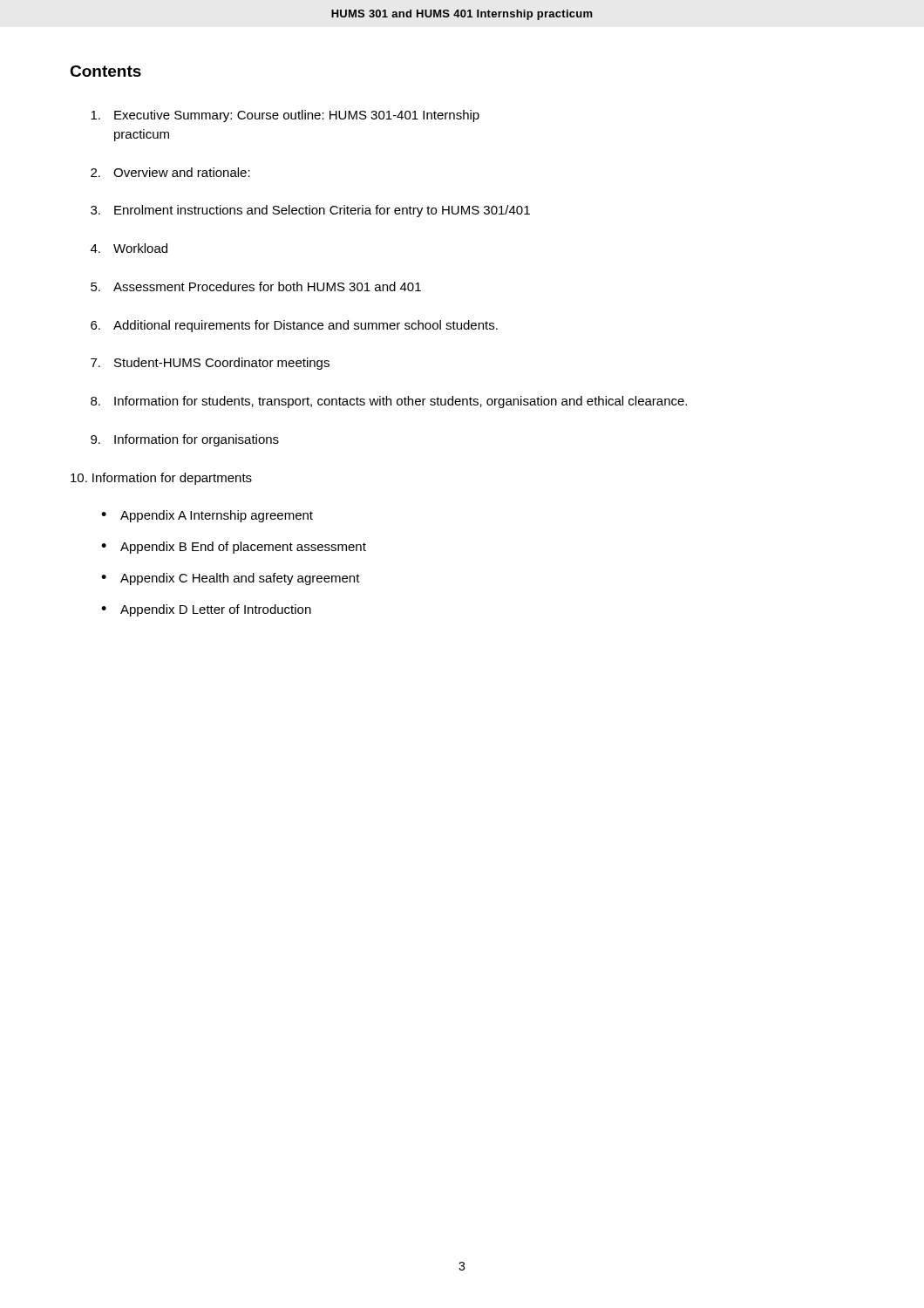Point to "• Appendix C Health and safety agreement"
The image size is (924, 1308).
231,579
